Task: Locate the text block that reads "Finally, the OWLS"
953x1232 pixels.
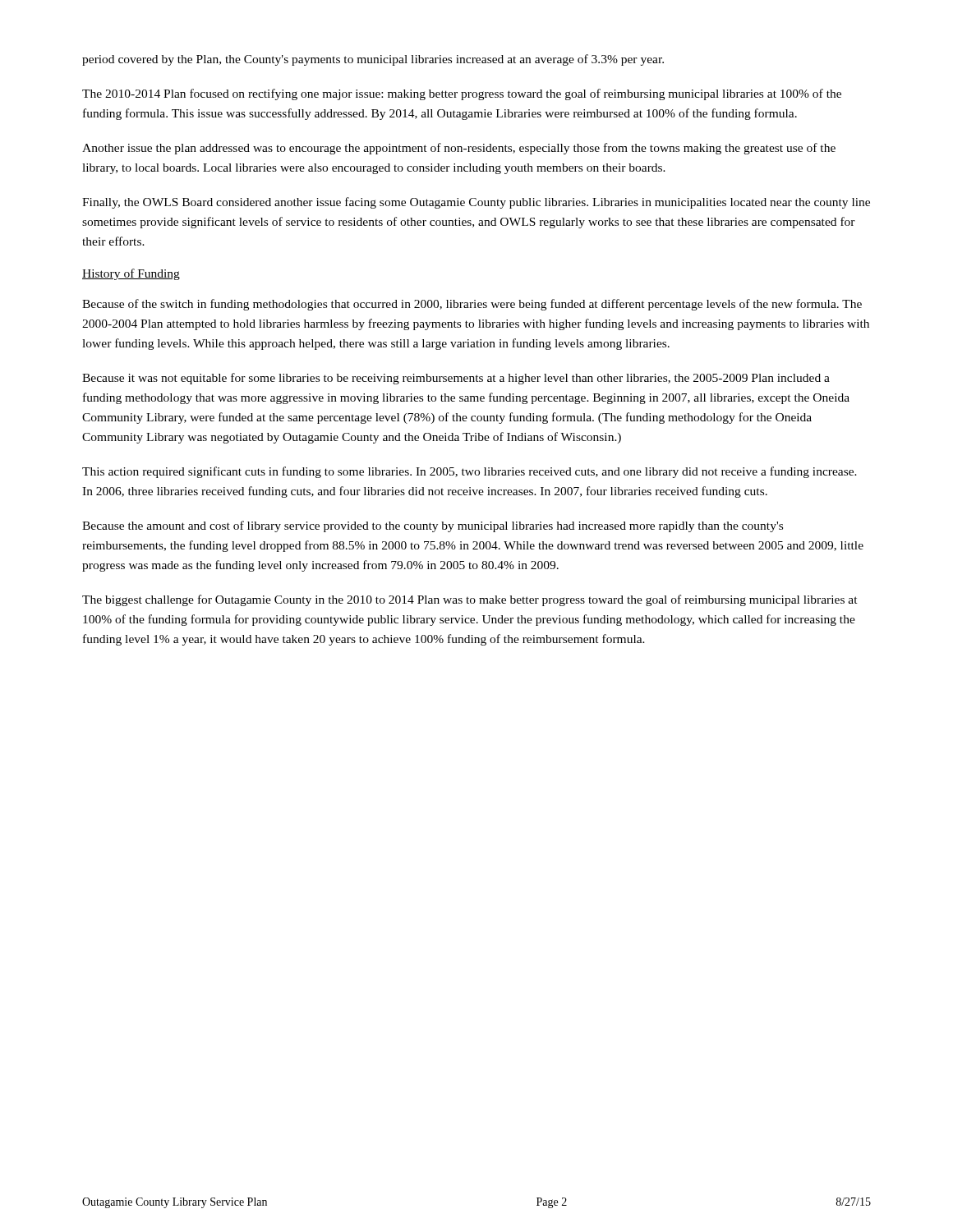Action: click(476, 221)
